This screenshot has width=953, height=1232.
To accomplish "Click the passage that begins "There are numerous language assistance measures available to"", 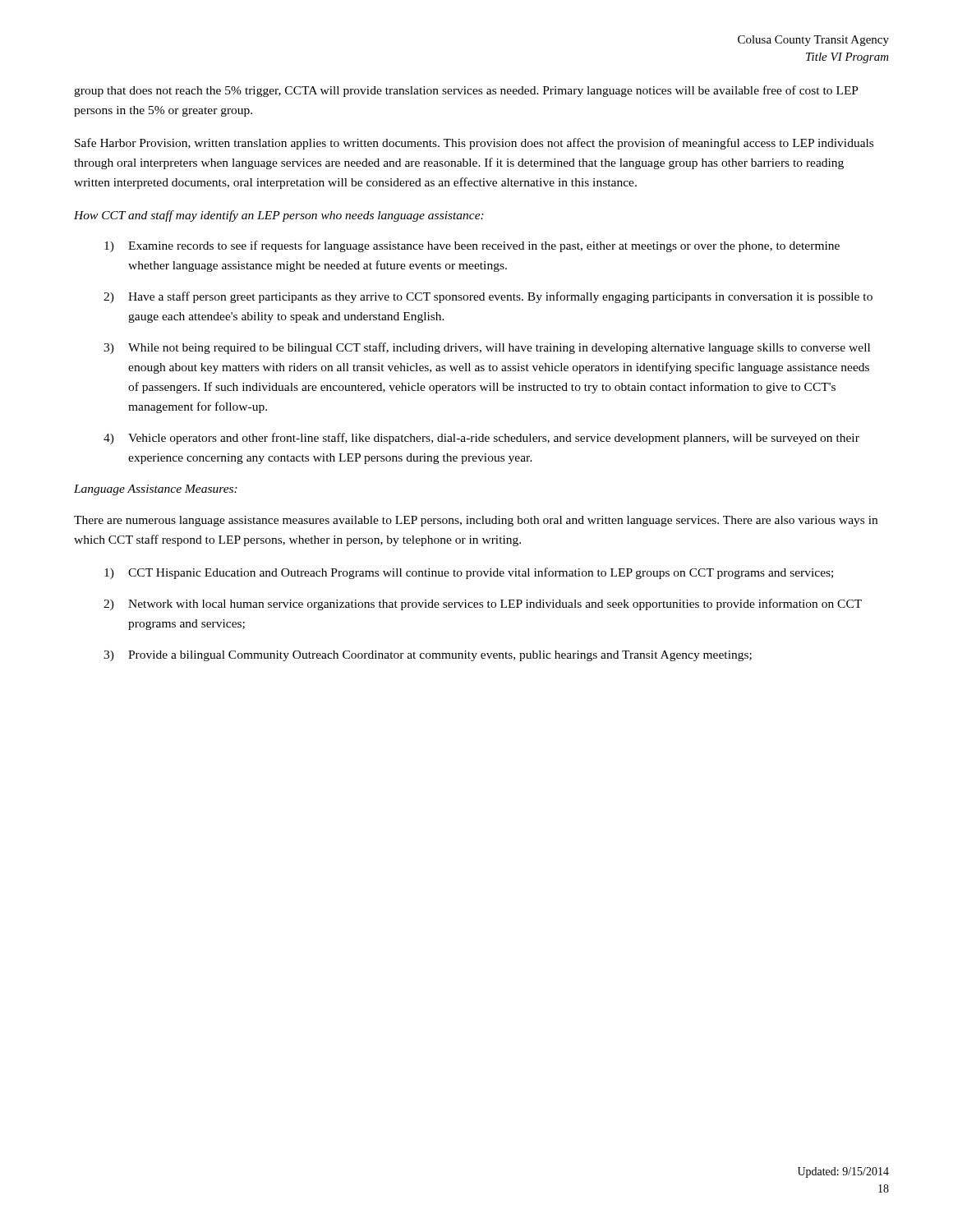I will [x=476, y=529].
